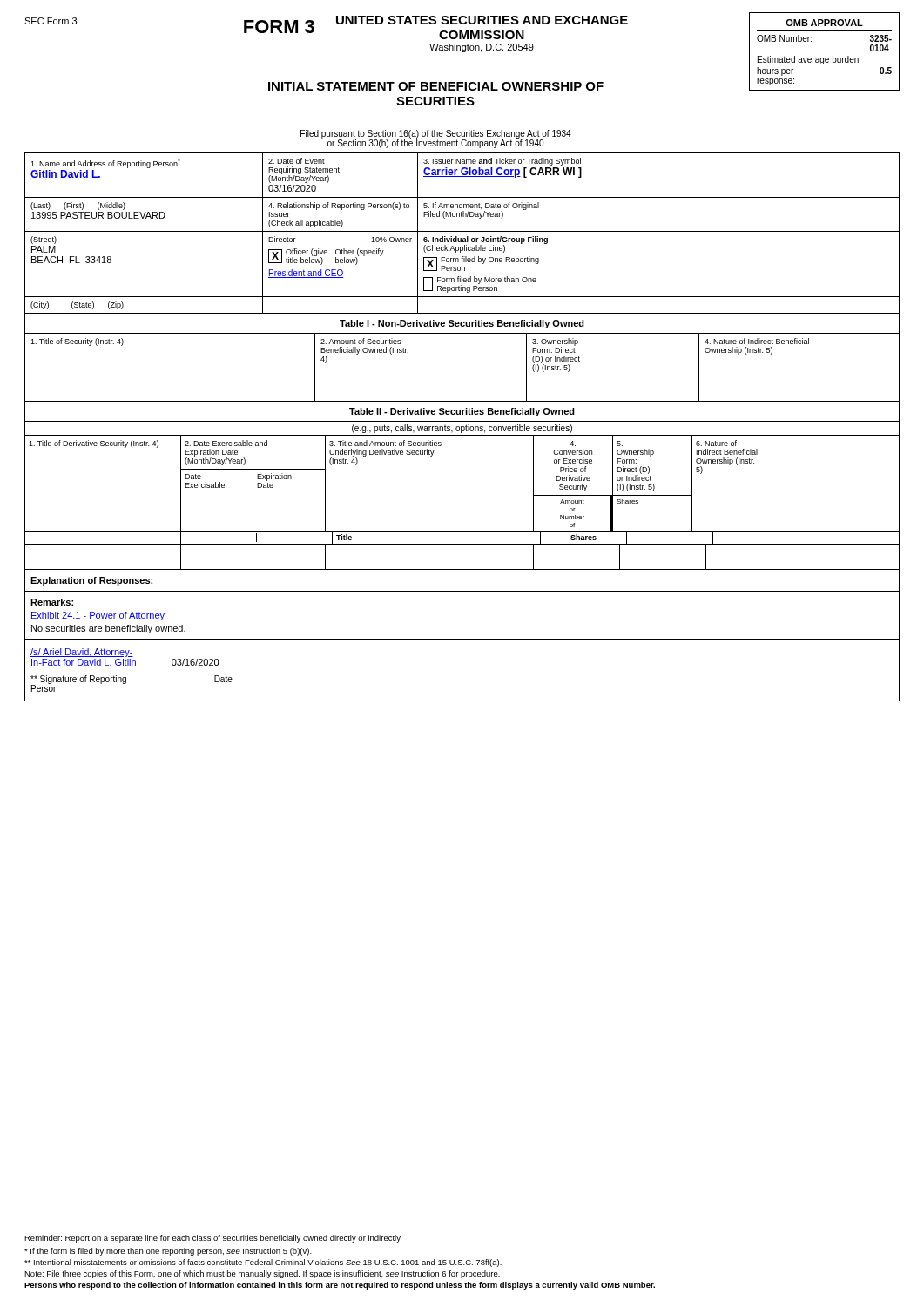Click on the region starting "FORM 3 UNITED STATES SECURITIES AND"
This screenshot has height=1307, width=924.
pyautogui.click(x=435, y=32)
